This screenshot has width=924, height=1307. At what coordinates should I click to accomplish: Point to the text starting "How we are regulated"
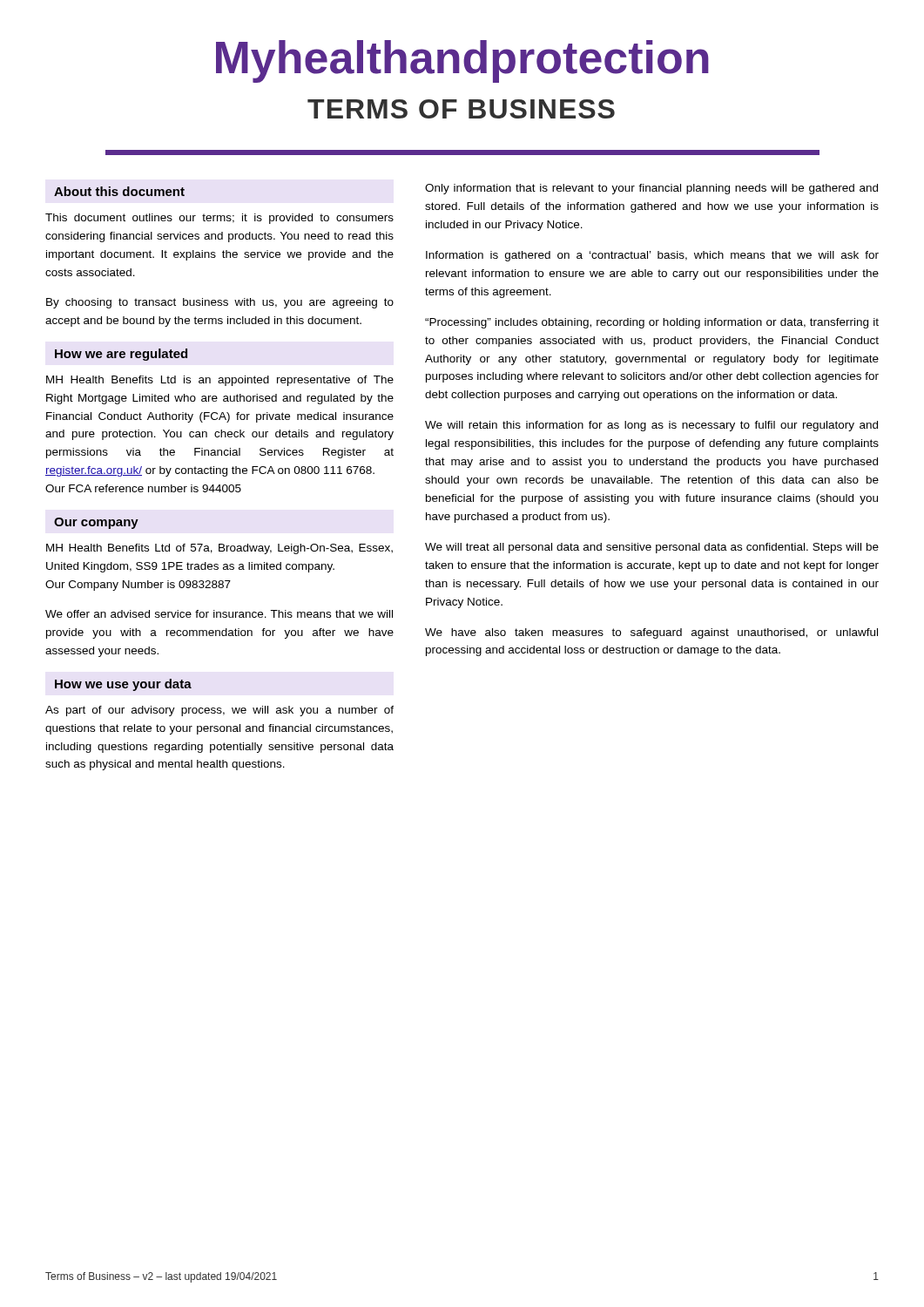121,353
